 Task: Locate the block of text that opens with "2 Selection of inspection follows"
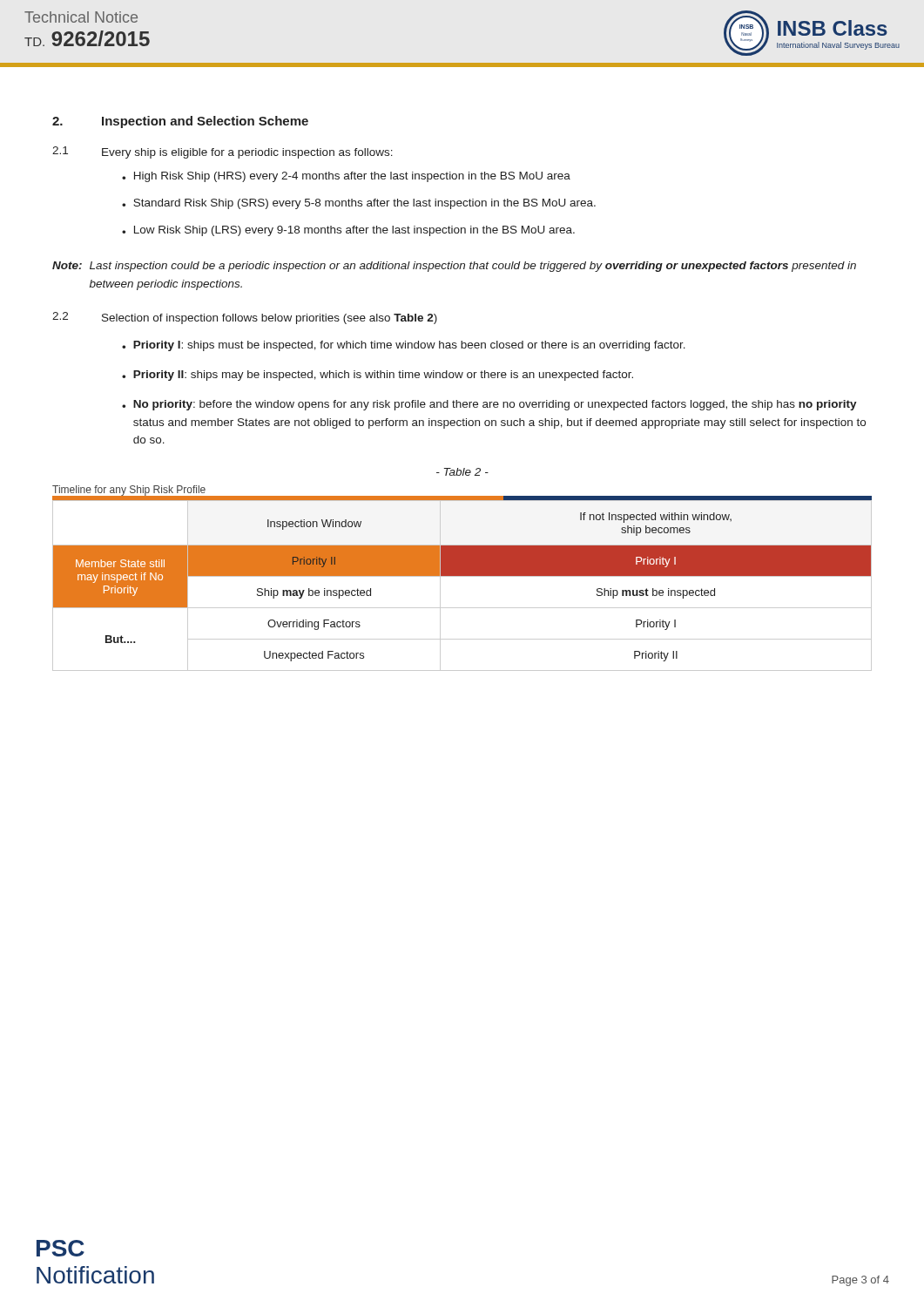pos(245,318)
